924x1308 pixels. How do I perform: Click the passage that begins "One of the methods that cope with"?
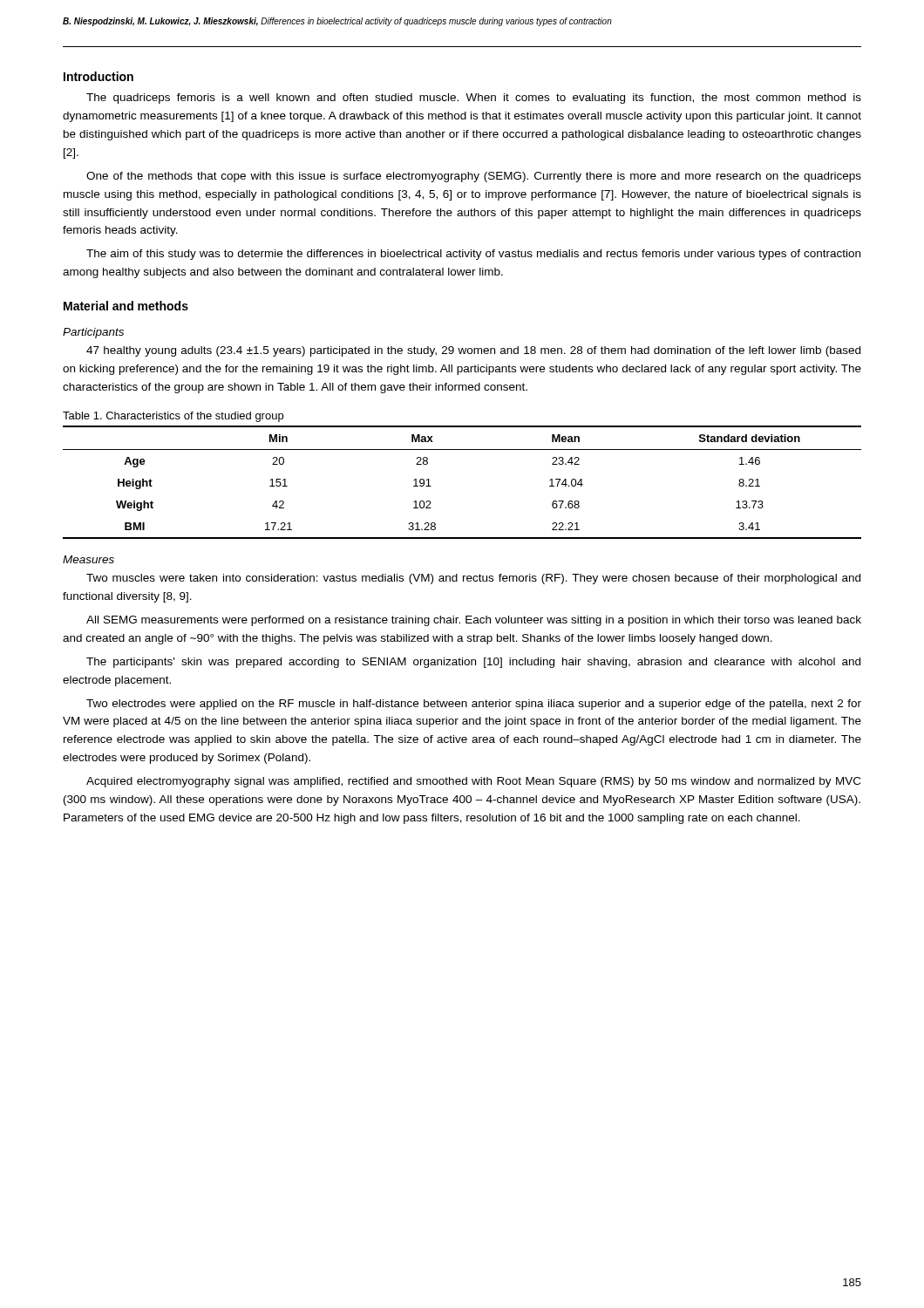point(462,204)
